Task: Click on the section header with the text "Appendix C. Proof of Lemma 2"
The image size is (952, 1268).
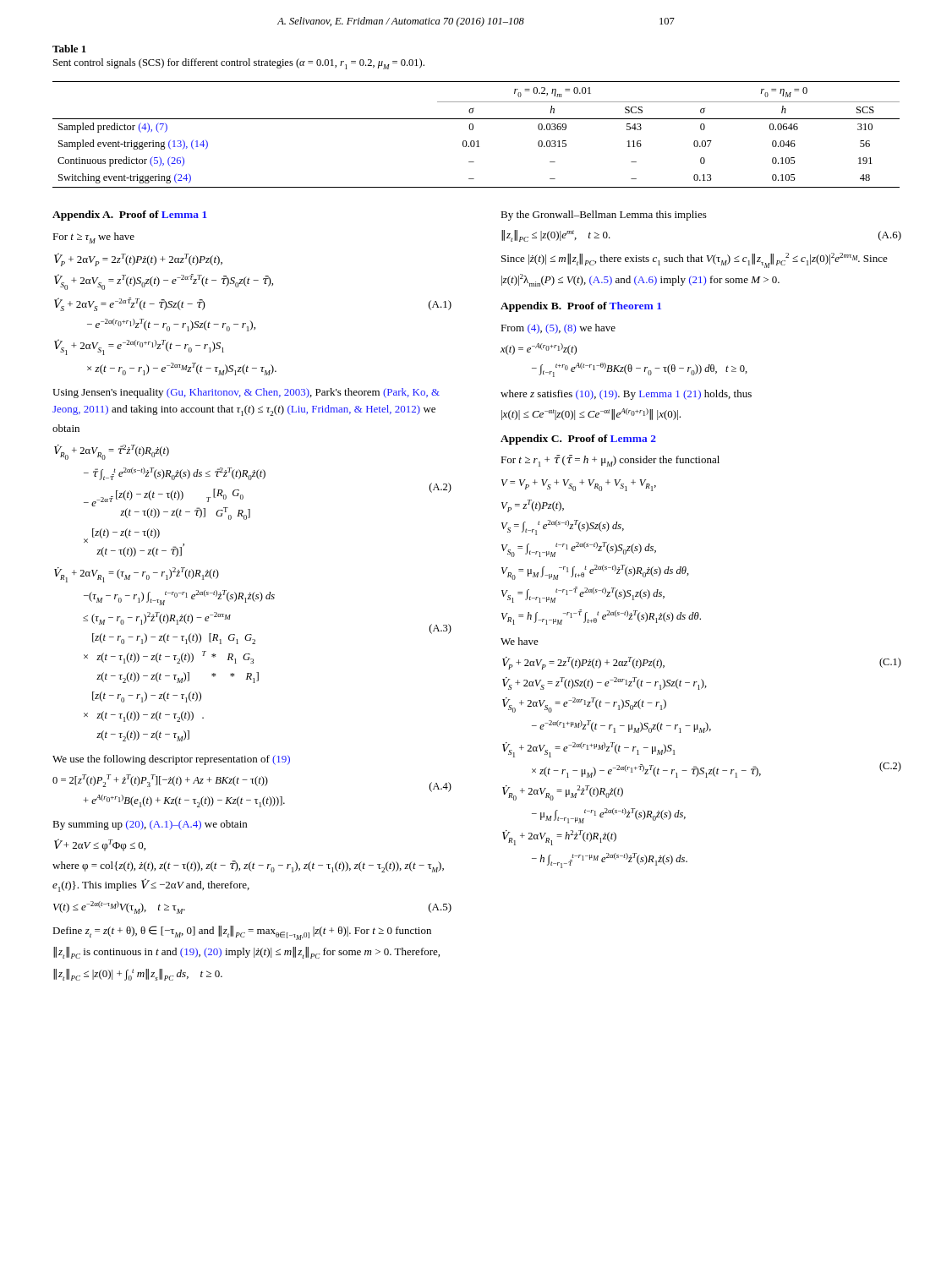Action: [x=578, y=438]
